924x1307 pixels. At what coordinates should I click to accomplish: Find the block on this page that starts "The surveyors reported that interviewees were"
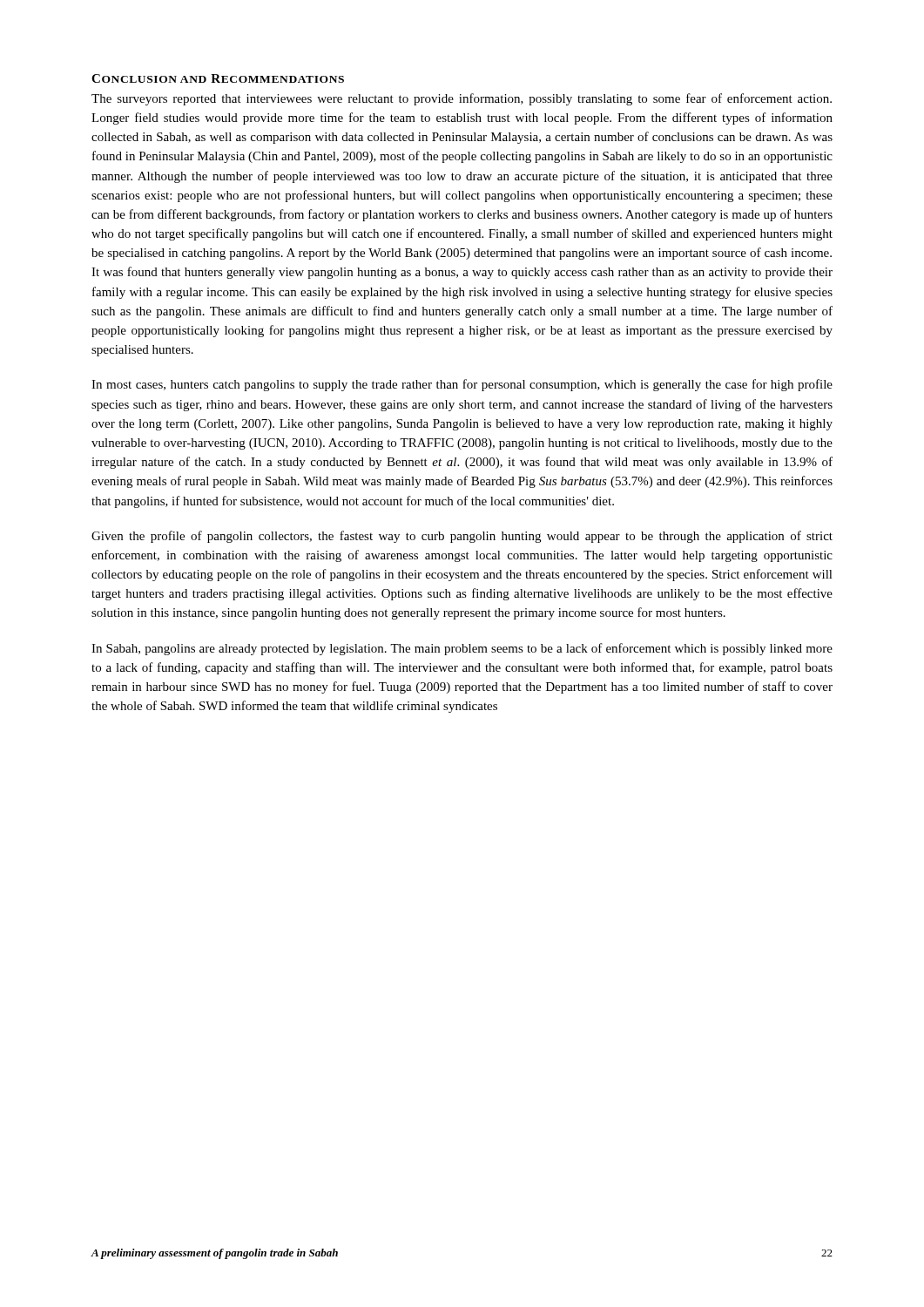tap(462, 224)
